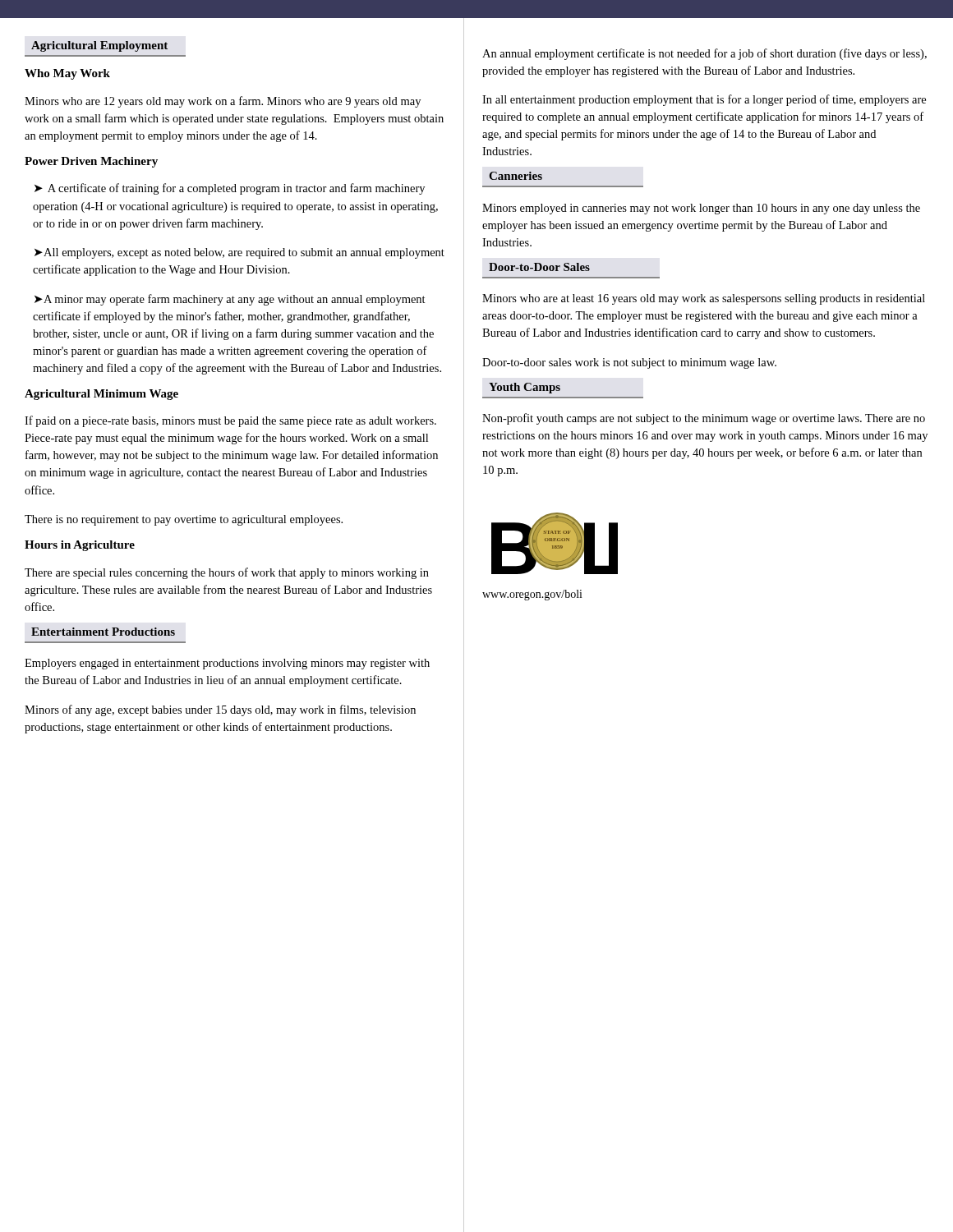Locate the text starting "Minors who are at least"
This screenshot has width=953, height=1232.
tap(705, 316)
